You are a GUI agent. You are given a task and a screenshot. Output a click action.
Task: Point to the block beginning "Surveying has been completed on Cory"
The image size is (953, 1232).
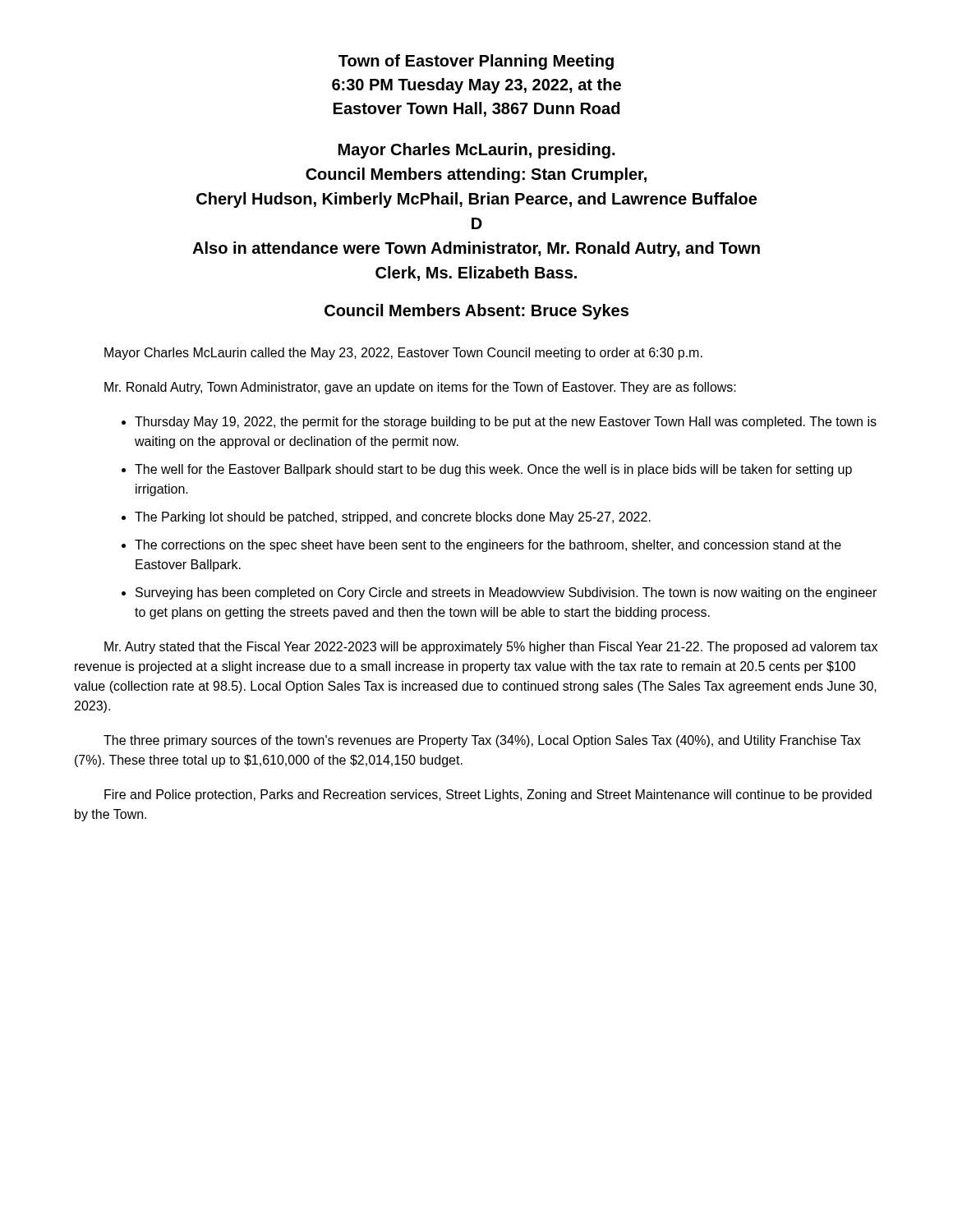[x=506, y=602]
